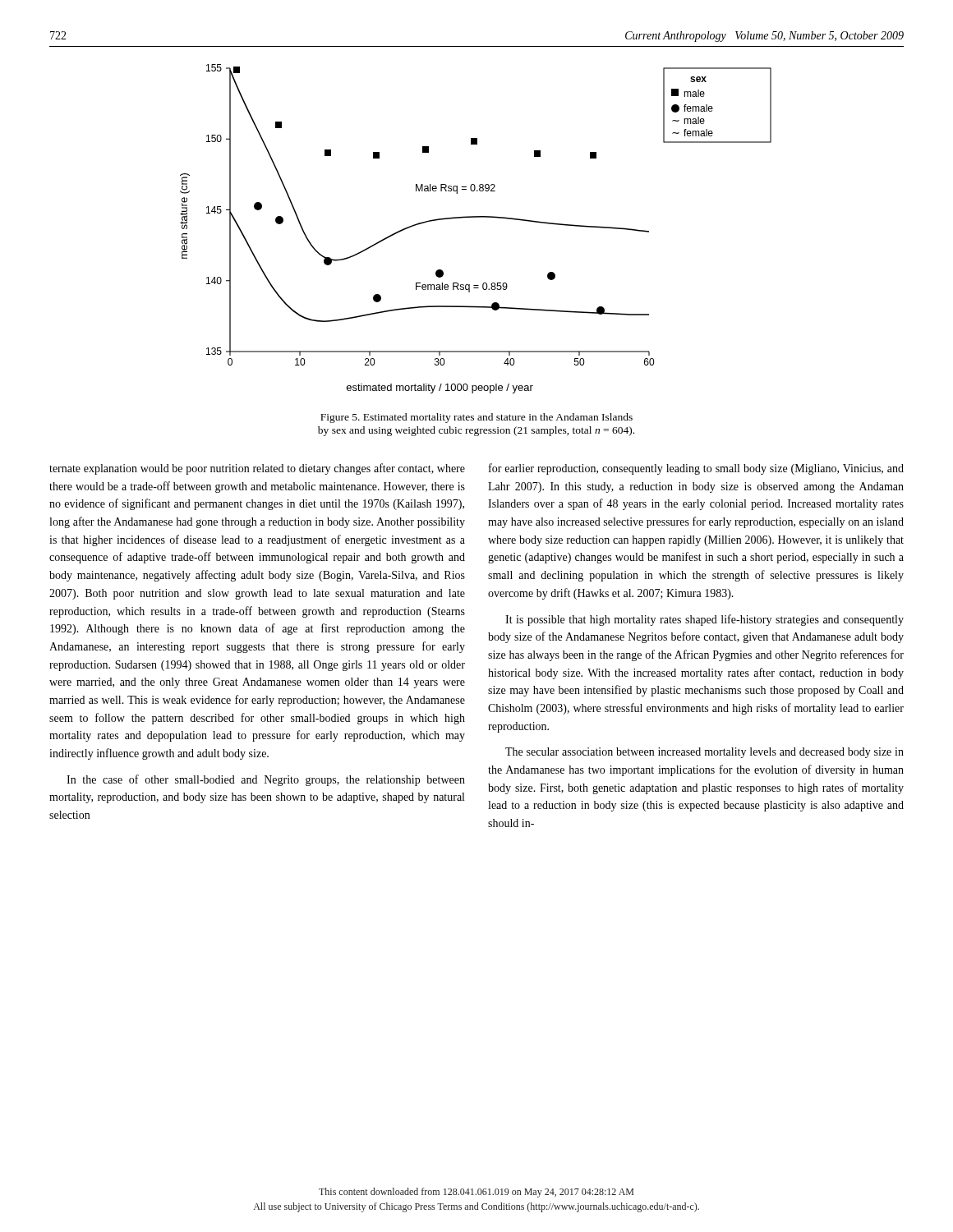Find the scatter plot

tap(476, 228)
